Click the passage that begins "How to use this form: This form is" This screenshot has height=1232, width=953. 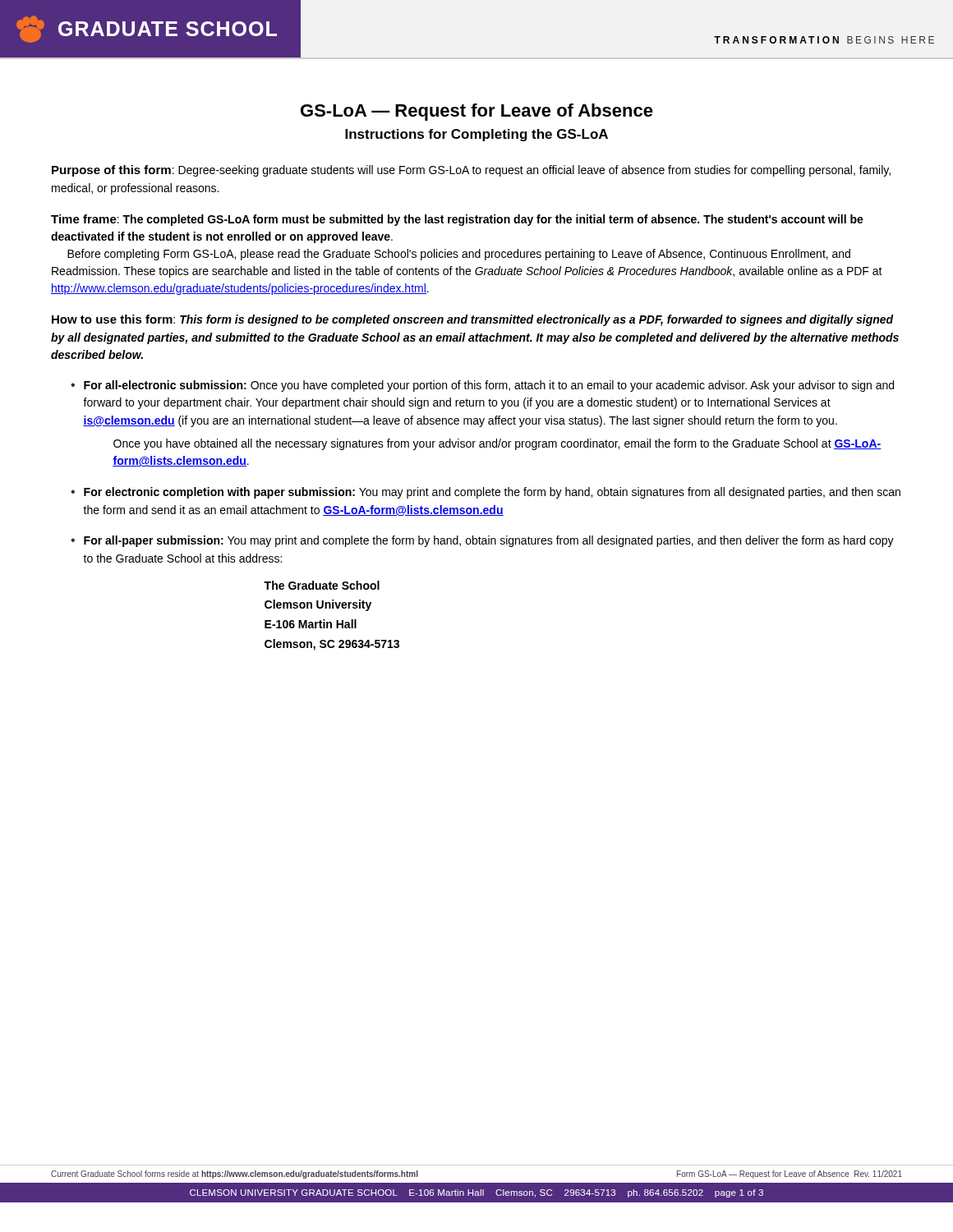coord(475,337)
